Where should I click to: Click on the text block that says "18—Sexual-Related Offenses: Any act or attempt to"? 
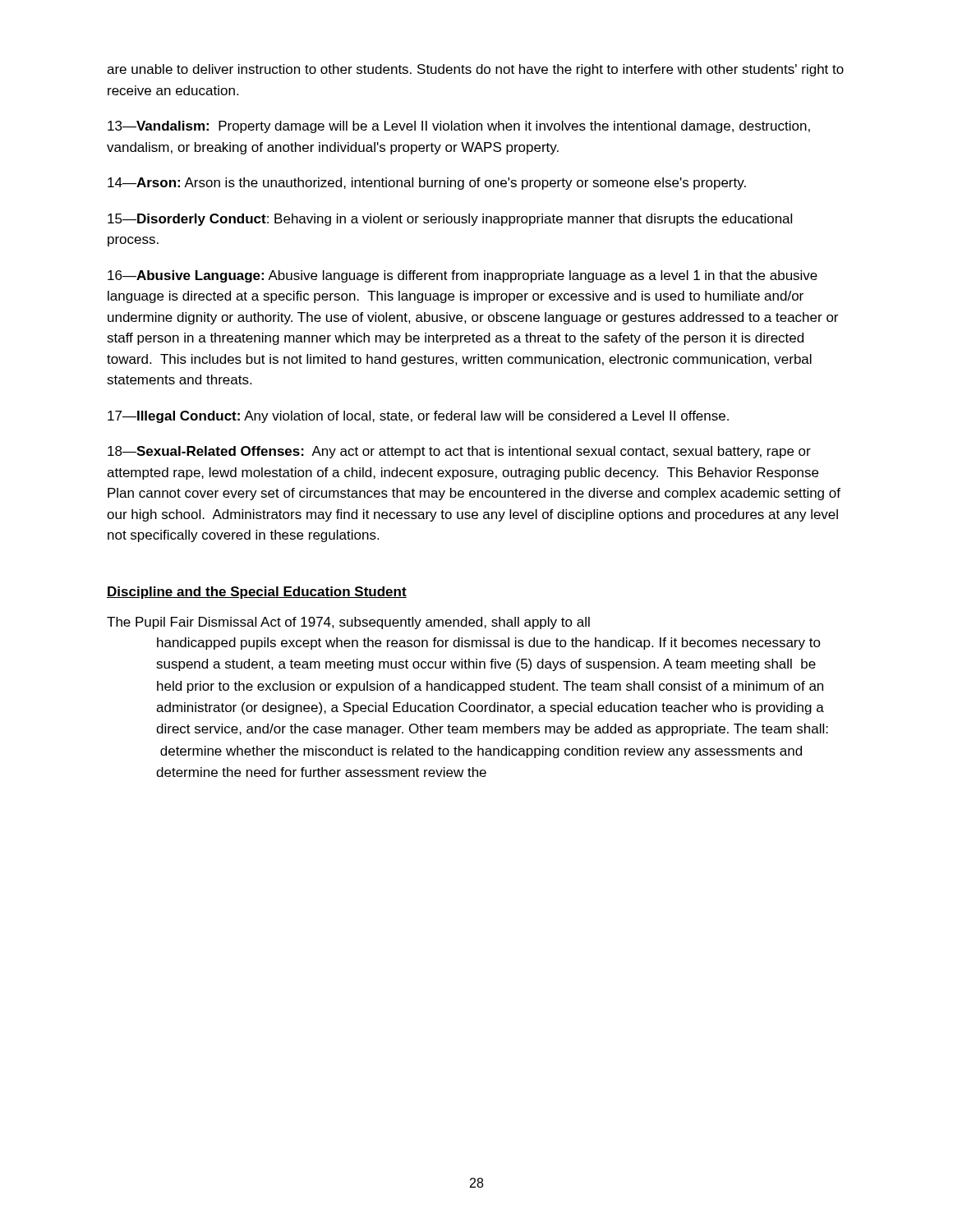click(x=474, y=493)
